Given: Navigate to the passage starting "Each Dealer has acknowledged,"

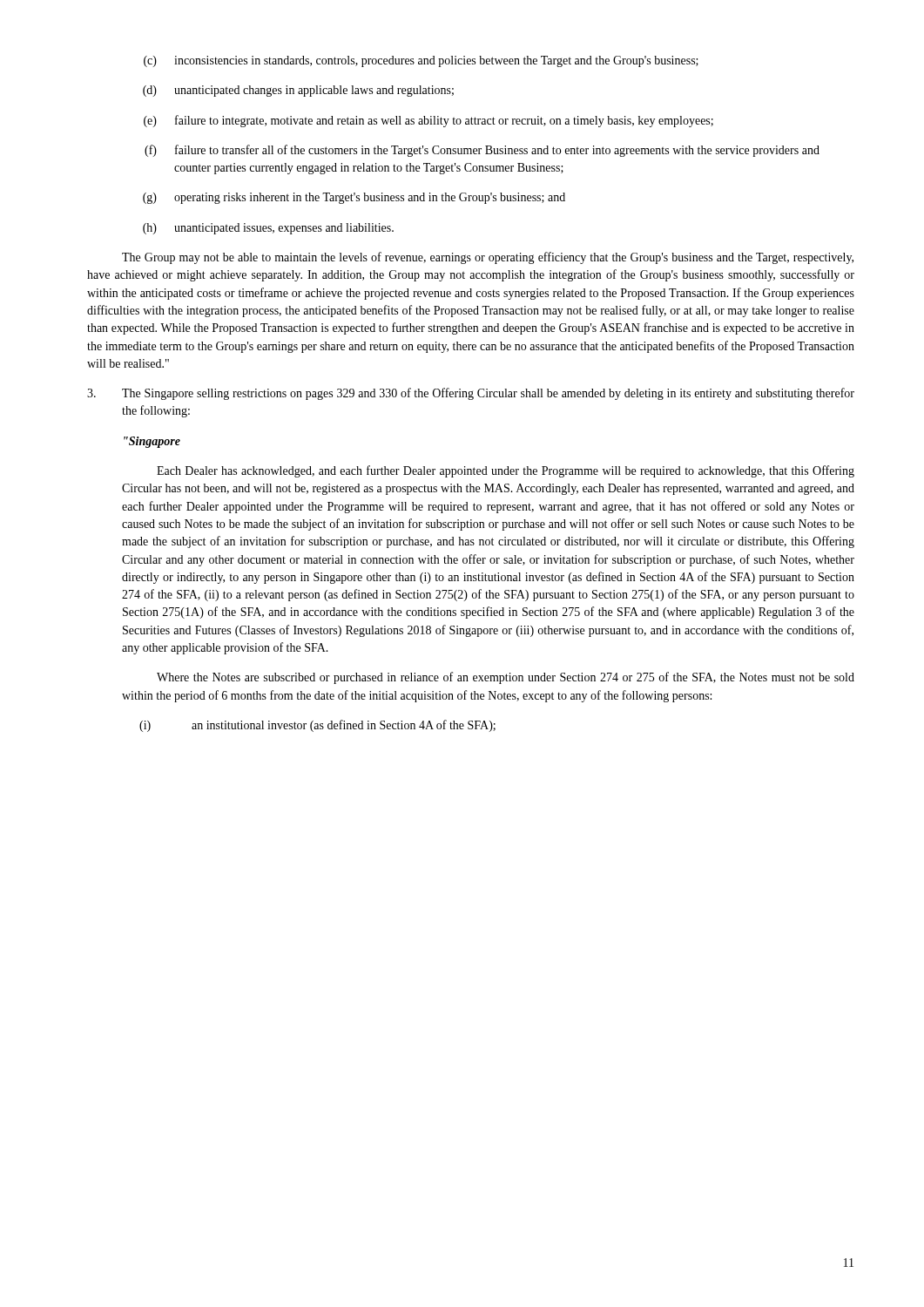Looking at the screenshot, I should coord(488,559).
